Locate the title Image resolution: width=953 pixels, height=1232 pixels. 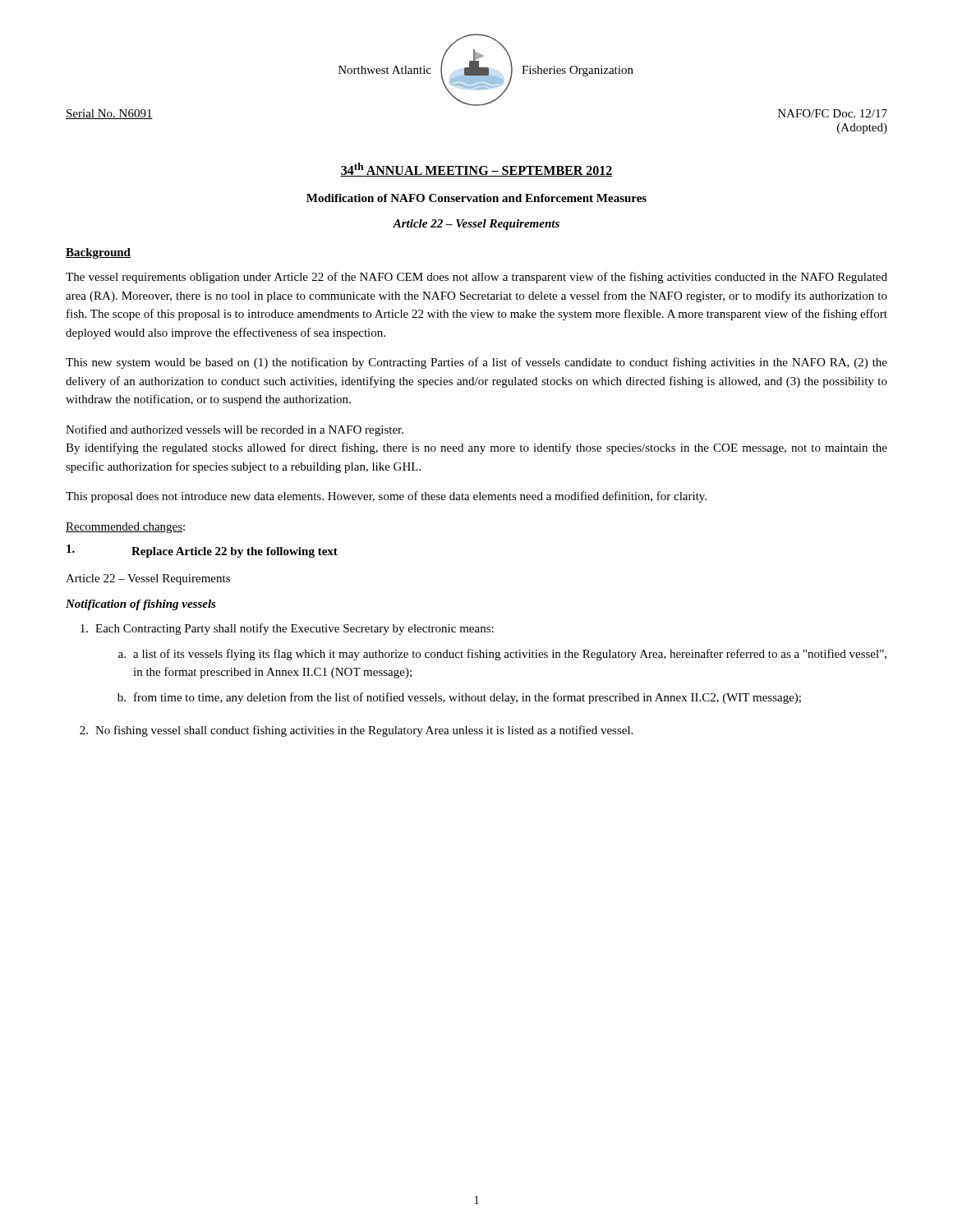point(476,169)
